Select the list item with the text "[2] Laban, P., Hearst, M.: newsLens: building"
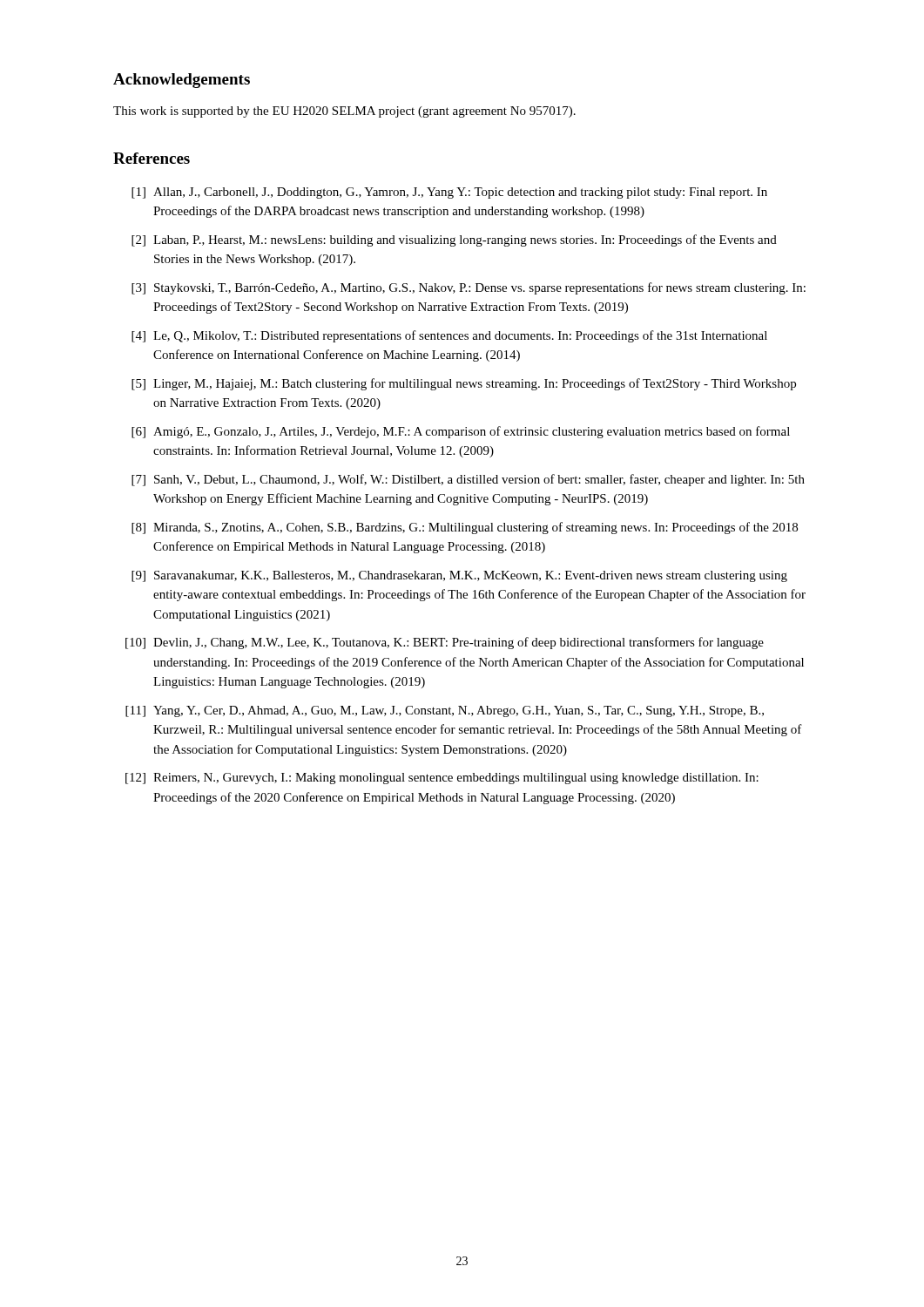Viewport: 924px width, 1307px height. [462, 249]
